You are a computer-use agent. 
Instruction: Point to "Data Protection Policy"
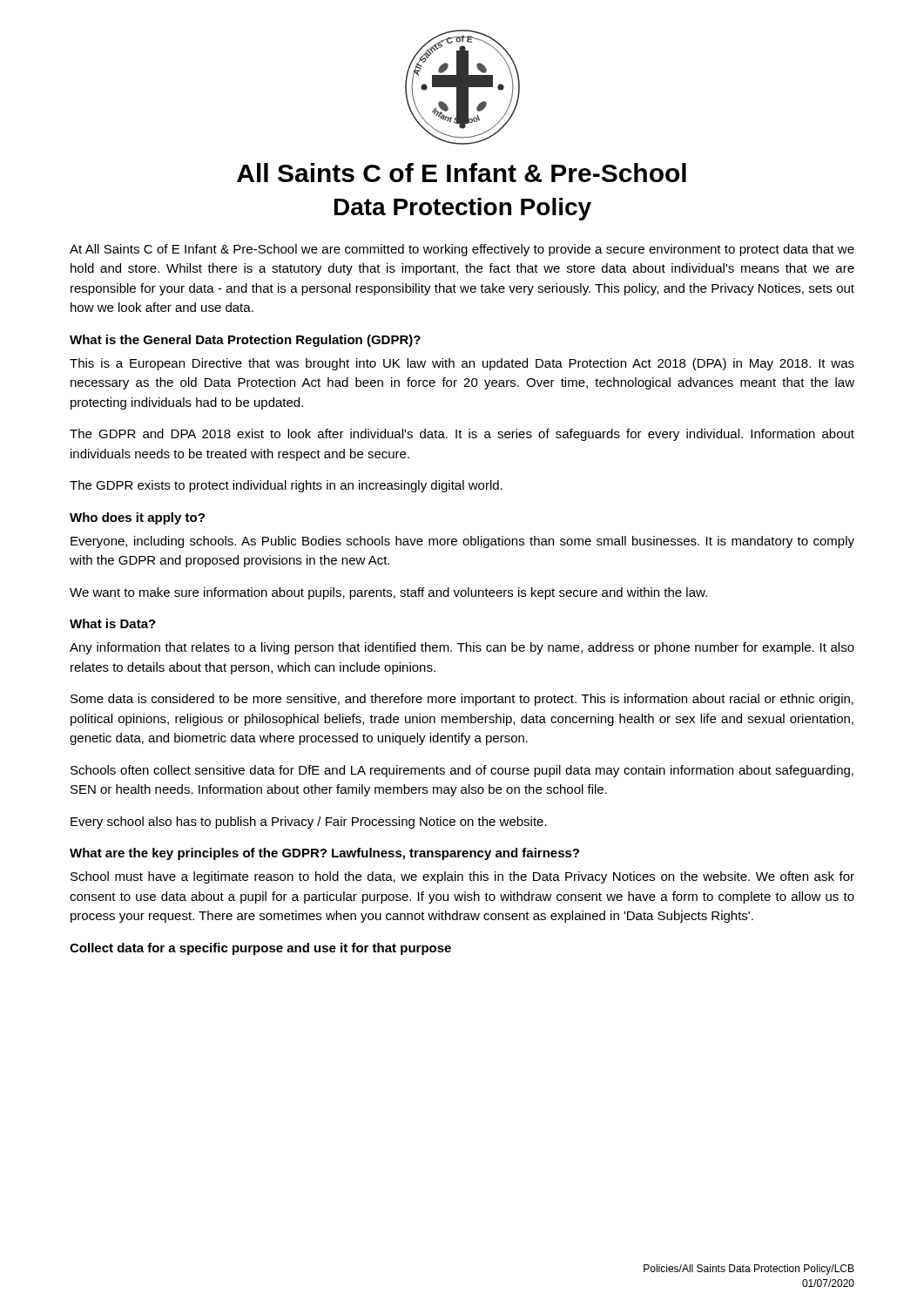462,207
